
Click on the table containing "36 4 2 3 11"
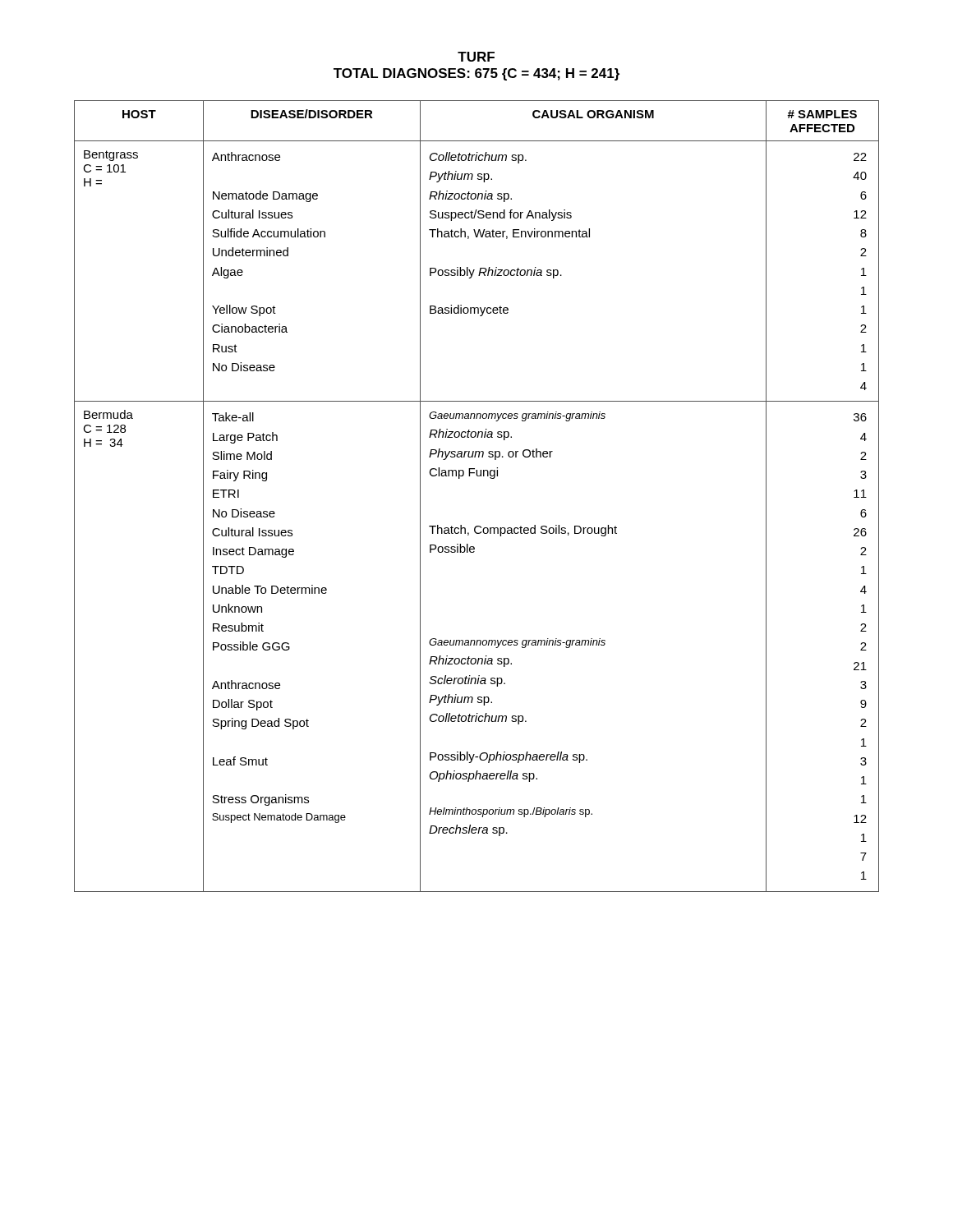pyautogui.click(x=476, y=496)
